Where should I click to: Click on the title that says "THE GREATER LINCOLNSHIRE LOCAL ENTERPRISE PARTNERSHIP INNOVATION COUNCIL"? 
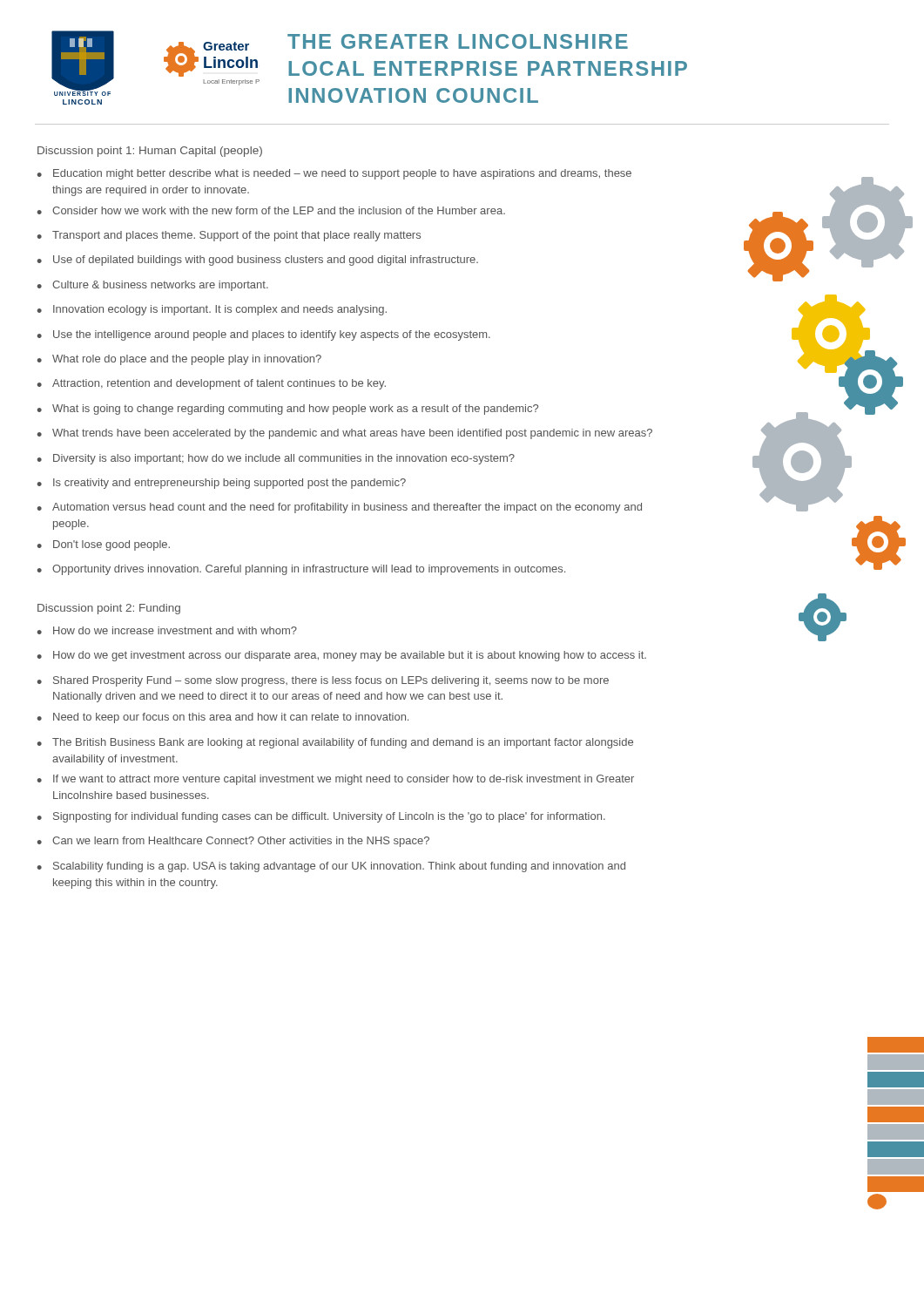click(488, 68)
